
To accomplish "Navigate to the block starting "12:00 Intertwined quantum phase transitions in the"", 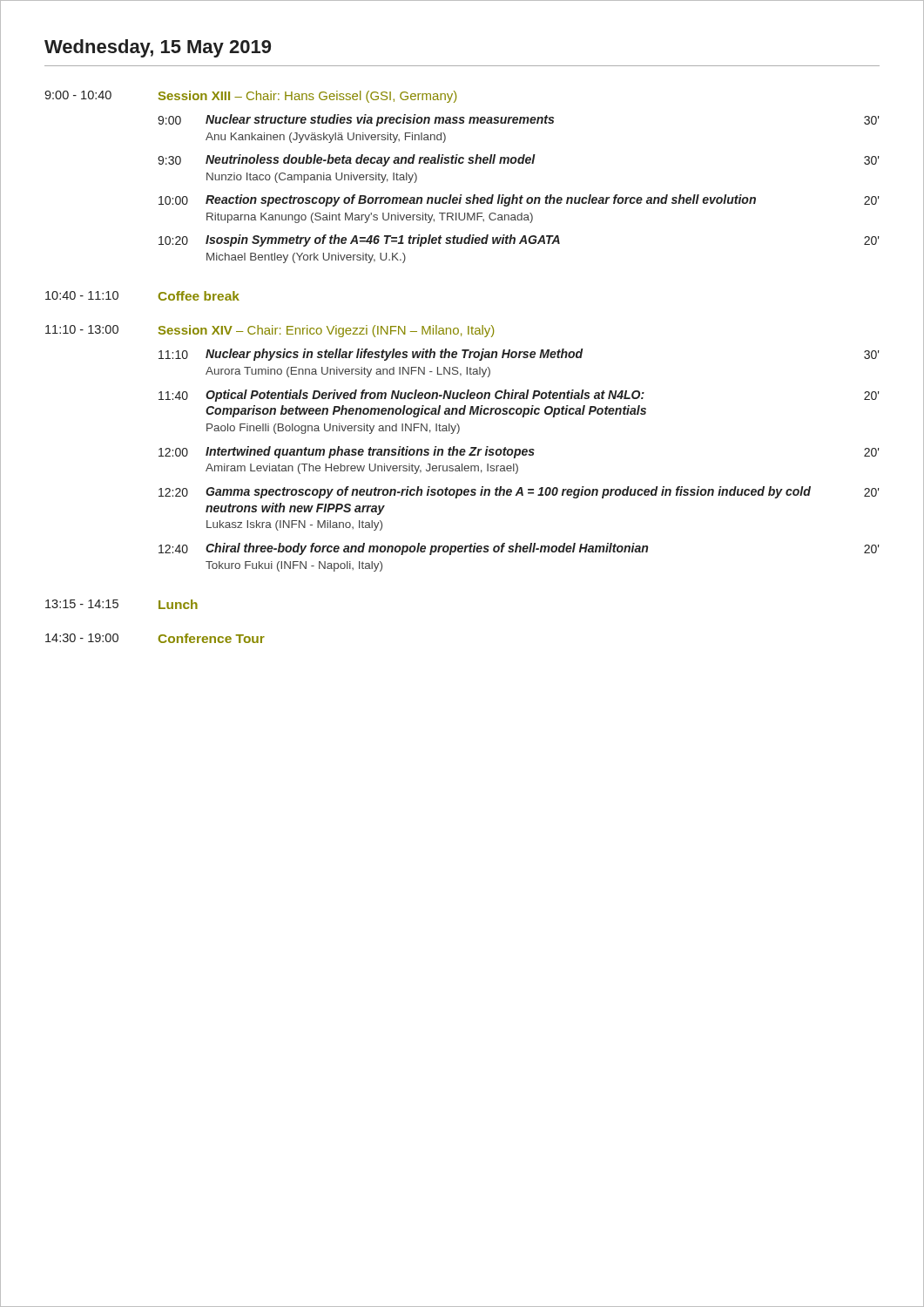I will click(519, 460).
